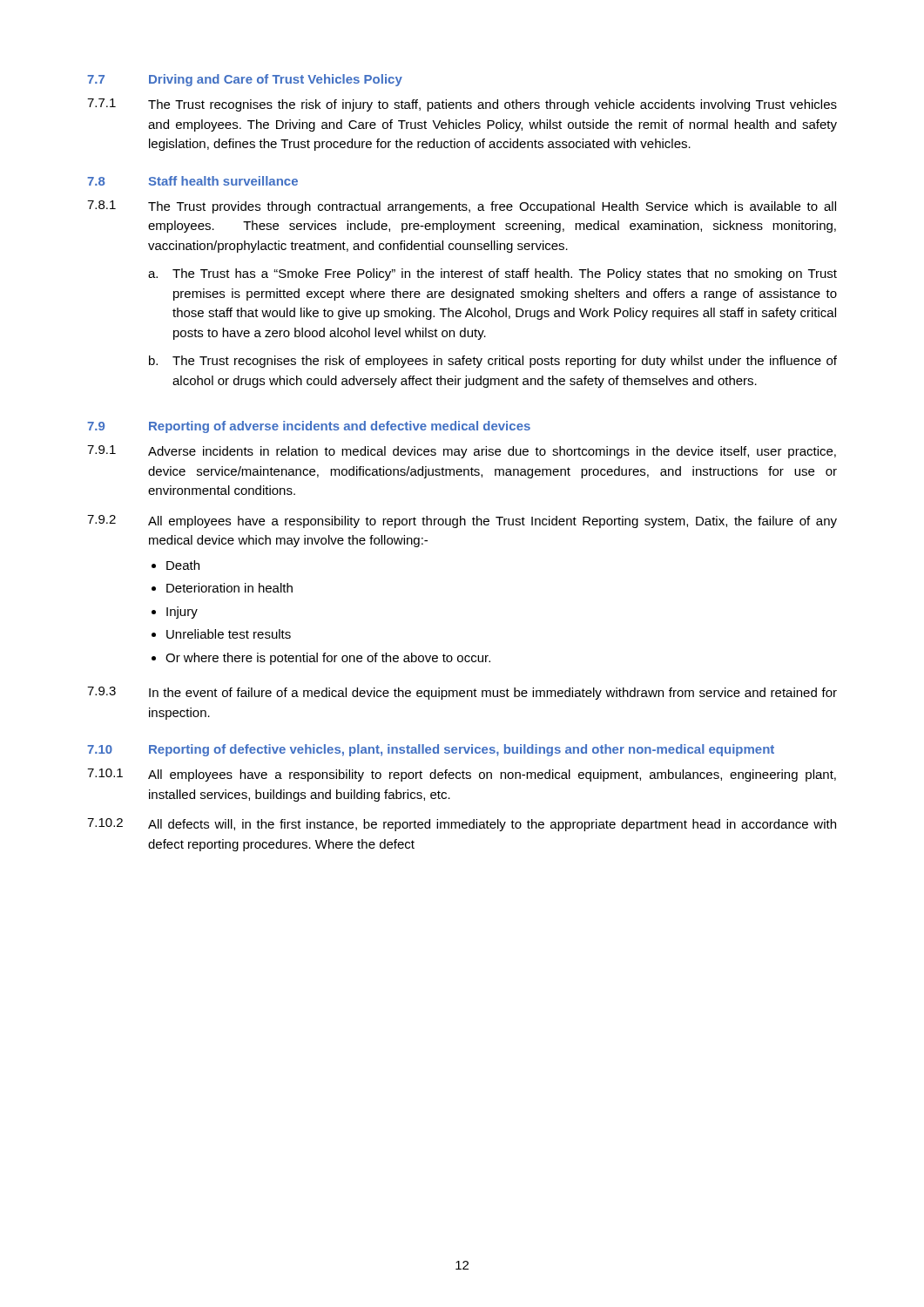Point to "7.7 Driving and Care of Trust Vehicles Policy"
Viewport: 924px width, 1307px height.
[245, 80]
